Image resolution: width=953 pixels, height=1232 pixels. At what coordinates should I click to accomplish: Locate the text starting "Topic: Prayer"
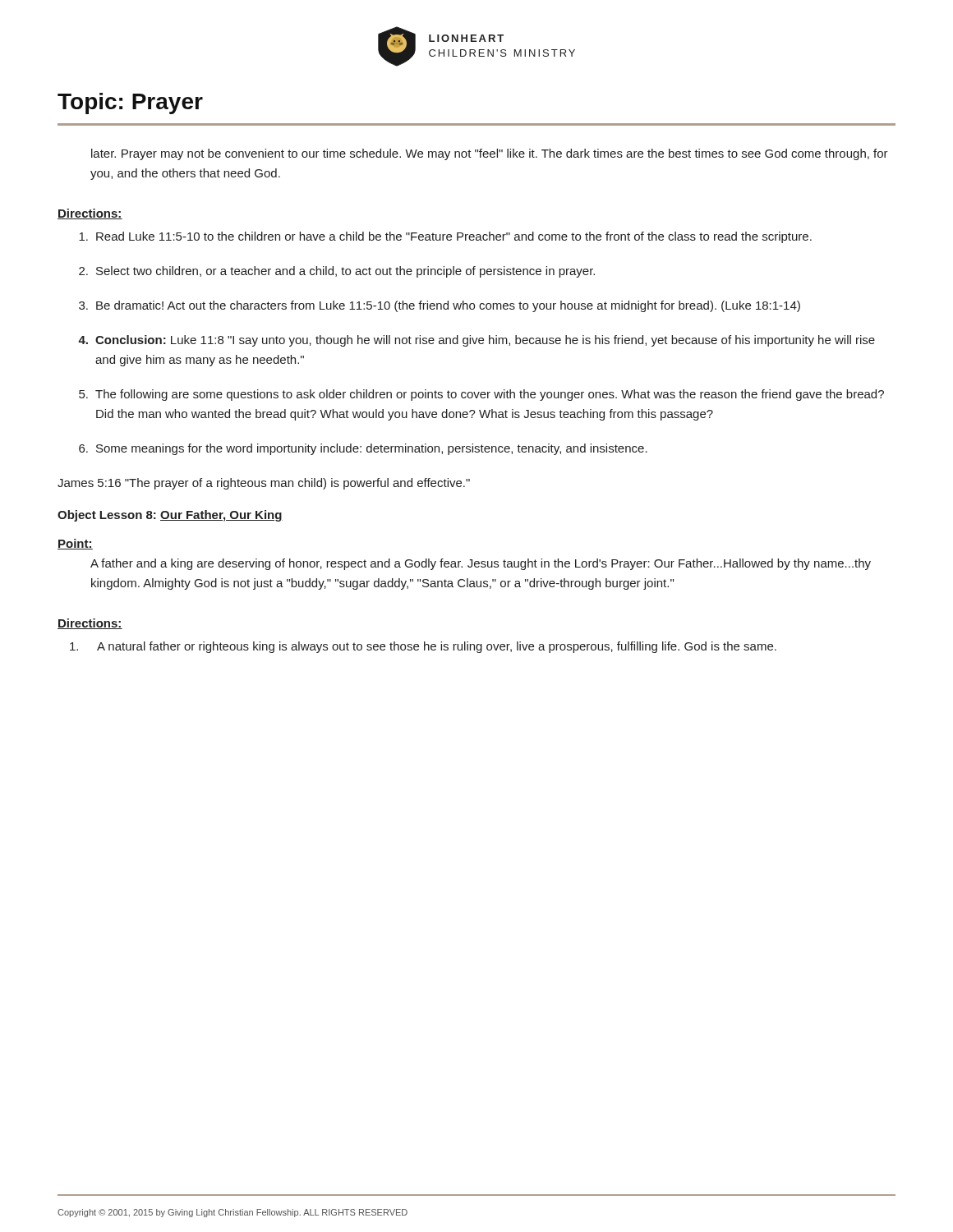click(x=130, y=101)
